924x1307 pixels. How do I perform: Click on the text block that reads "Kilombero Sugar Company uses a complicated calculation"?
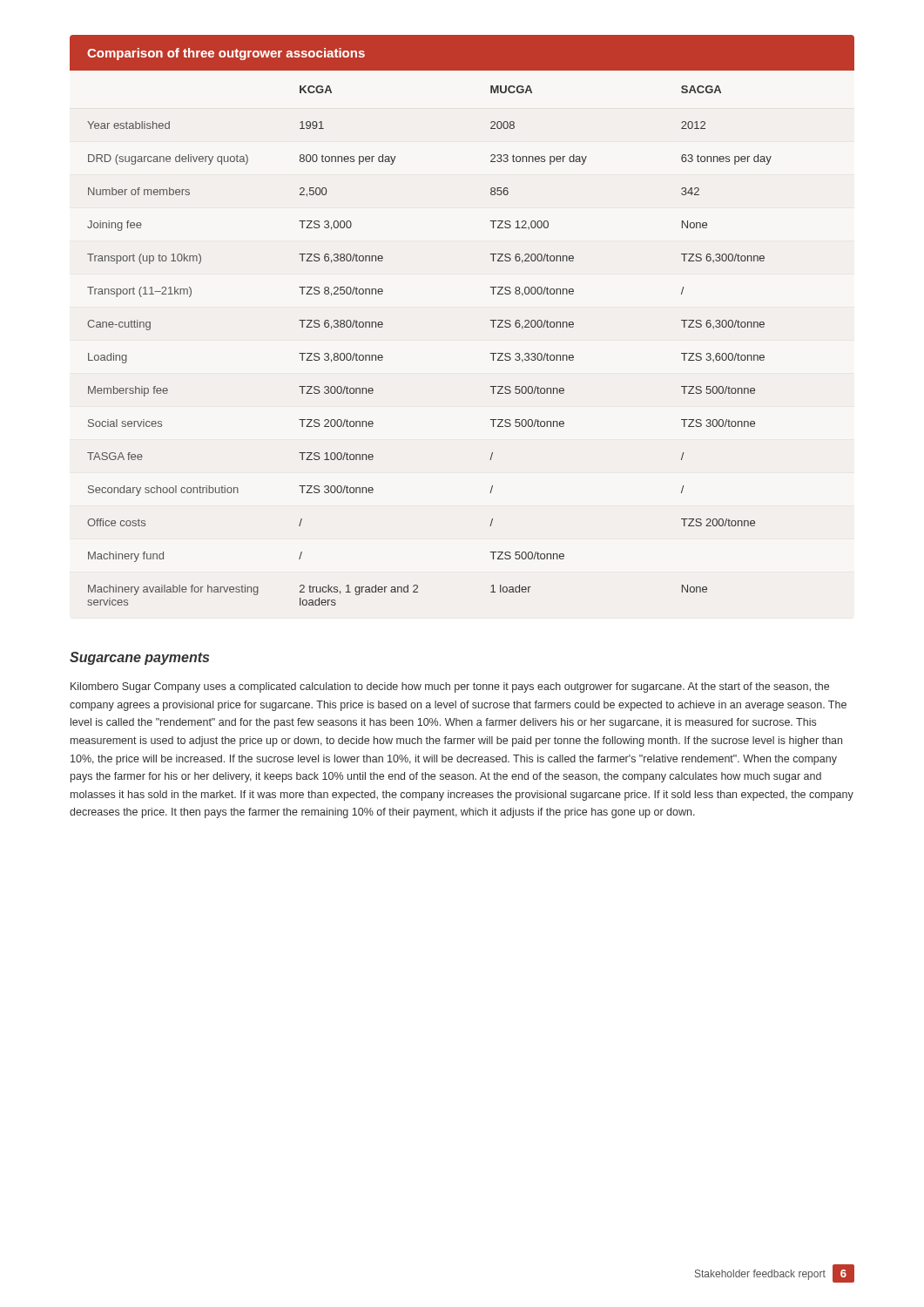[x=461, y=749]
